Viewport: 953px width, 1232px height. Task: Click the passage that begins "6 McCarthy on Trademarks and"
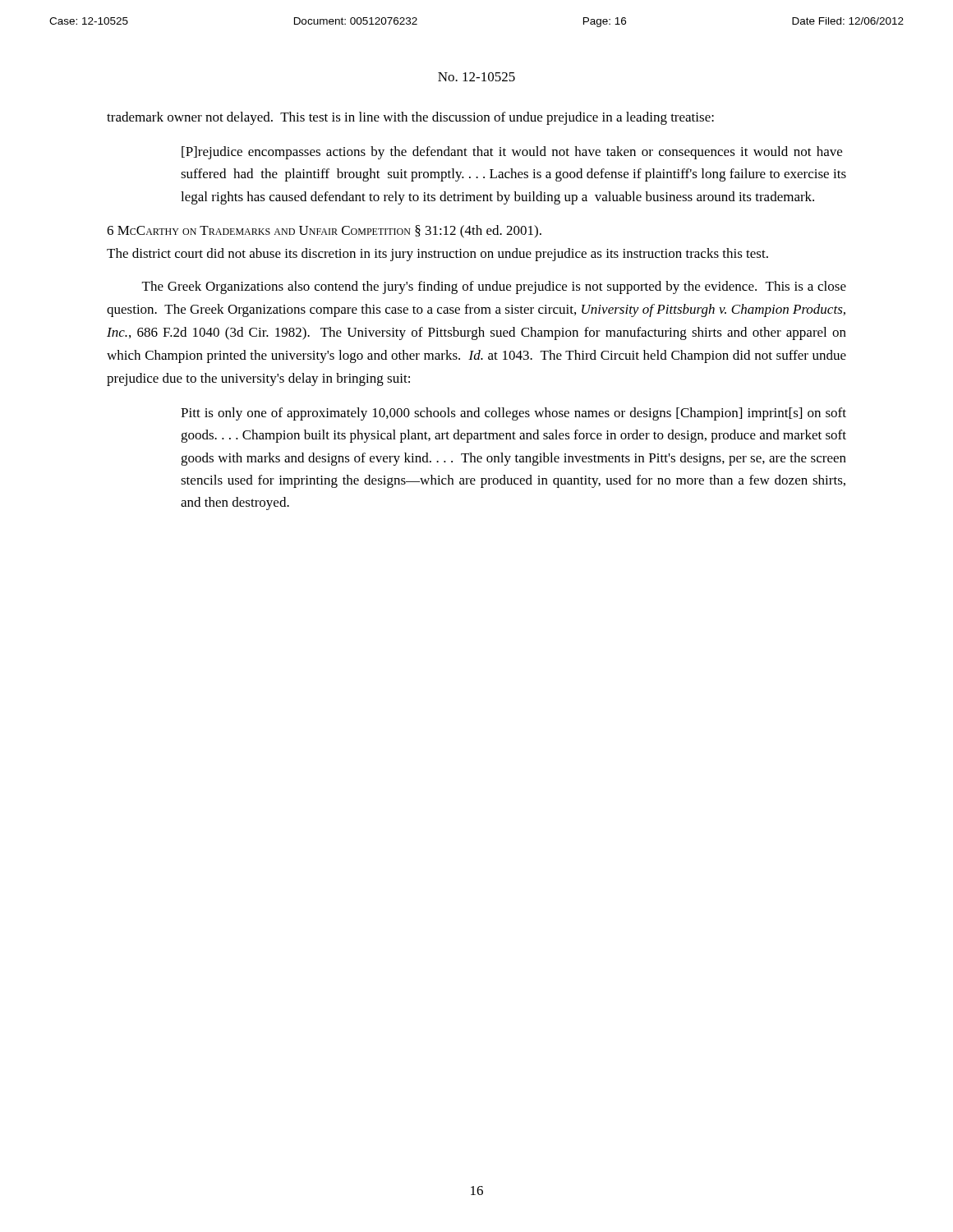click(324, 230)
